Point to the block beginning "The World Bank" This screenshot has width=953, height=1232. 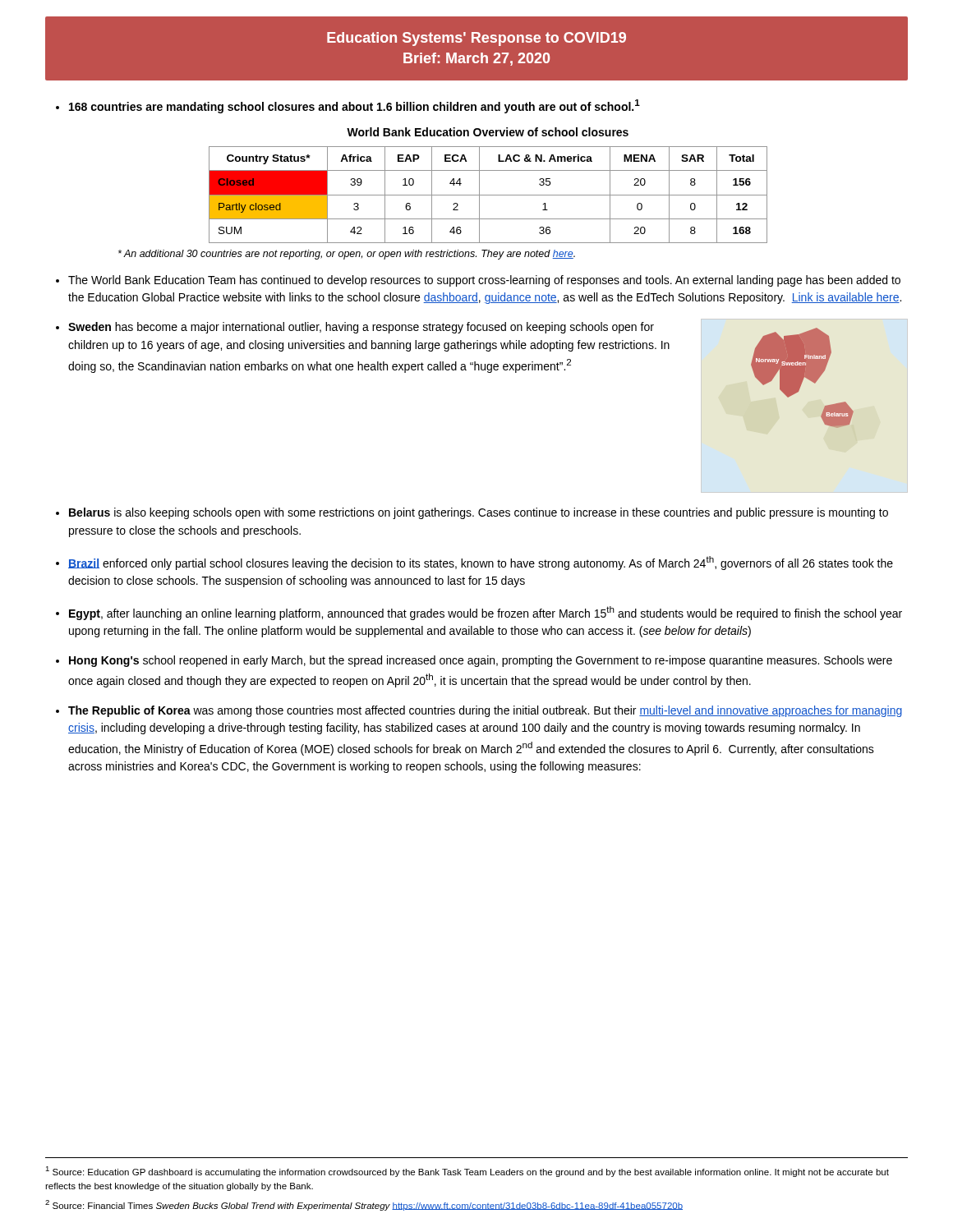click(485, 289)
